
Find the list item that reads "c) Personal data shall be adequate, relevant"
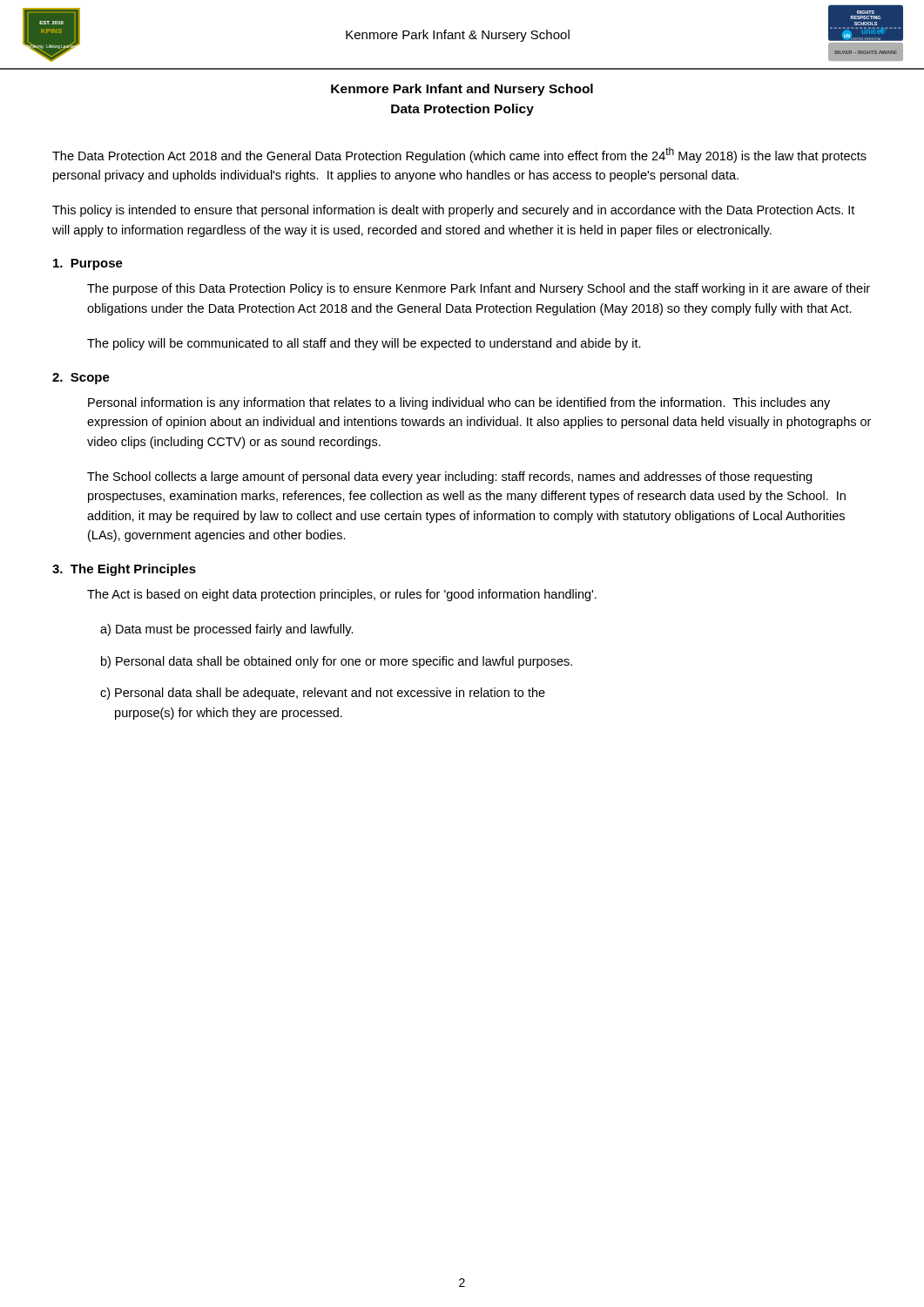point(323,703)
